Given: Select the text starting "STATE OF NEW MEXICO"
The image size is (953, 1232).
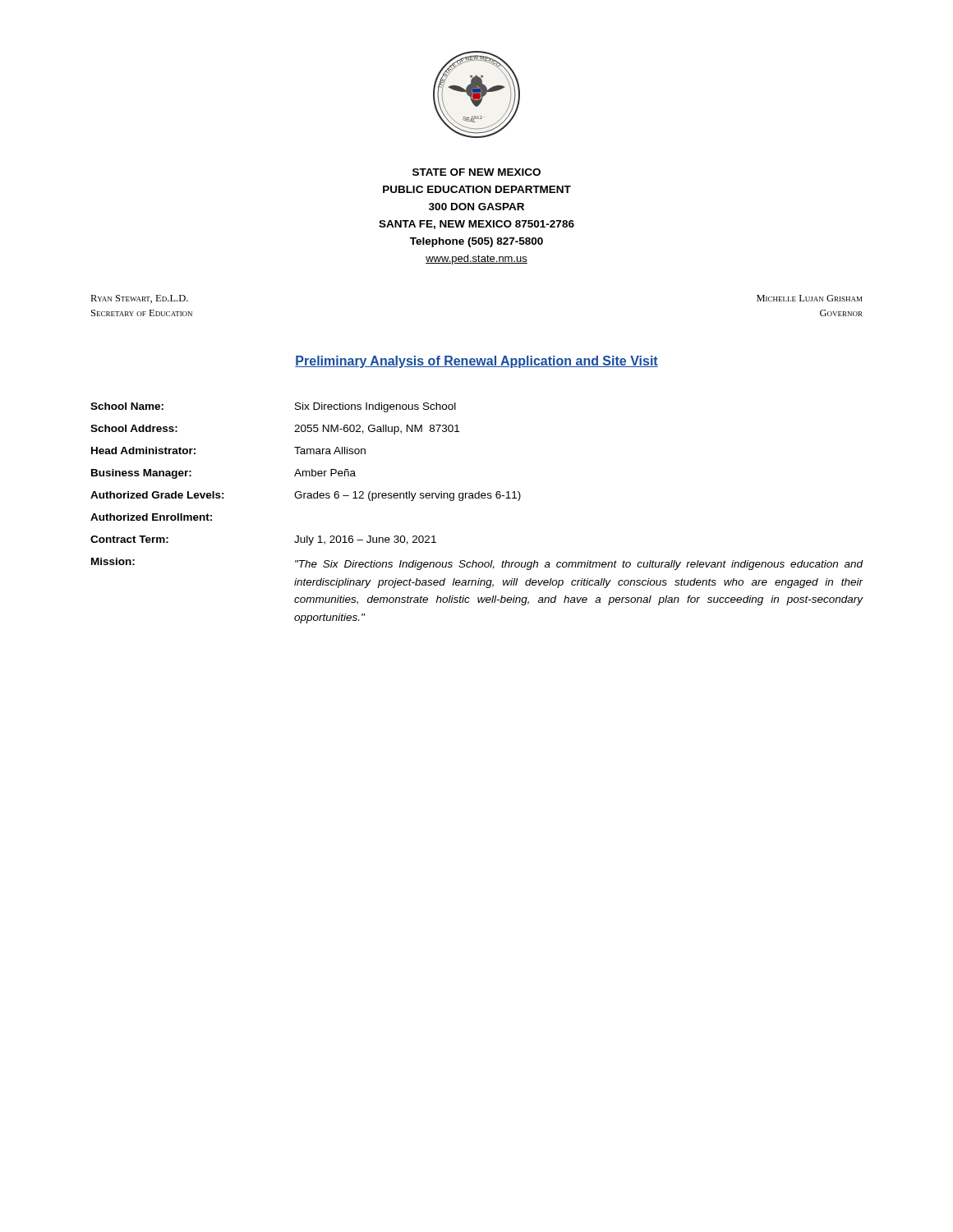Looking at the screenshot, I should 476,215.
